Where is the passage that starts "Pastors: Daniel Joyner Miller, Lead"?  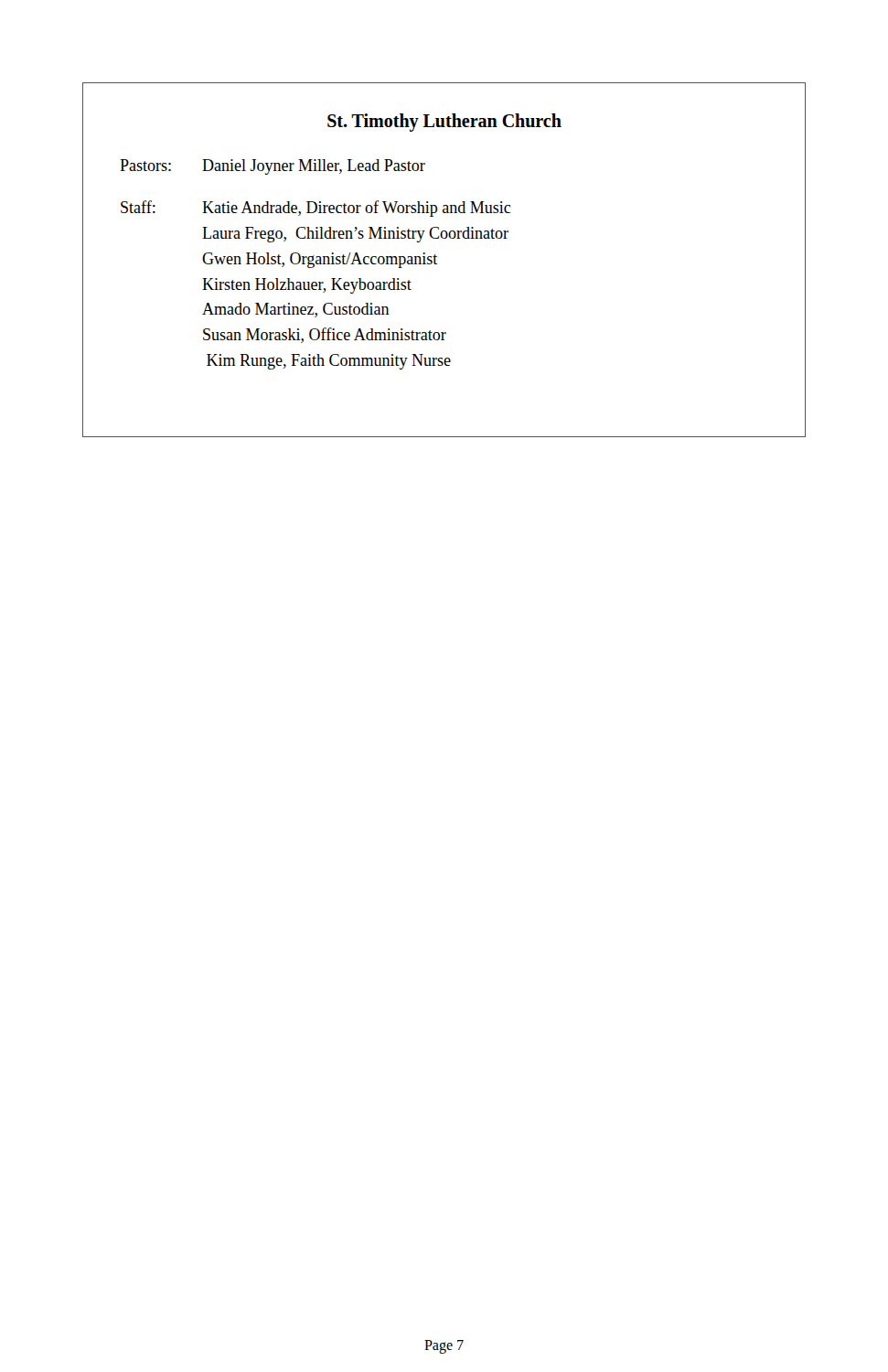coord(272,166)
